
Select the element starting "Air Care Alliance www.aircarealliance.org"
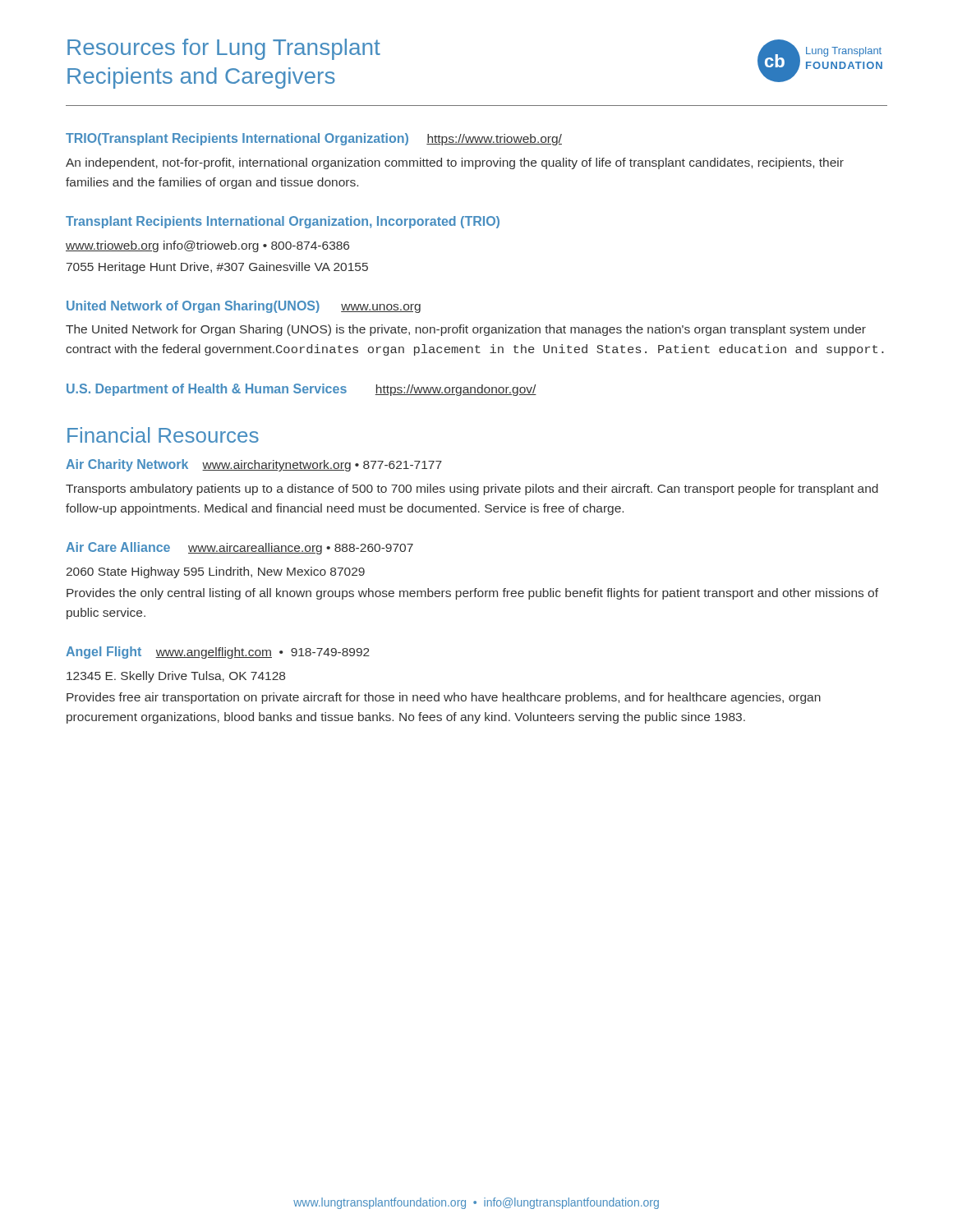point(239,548)
